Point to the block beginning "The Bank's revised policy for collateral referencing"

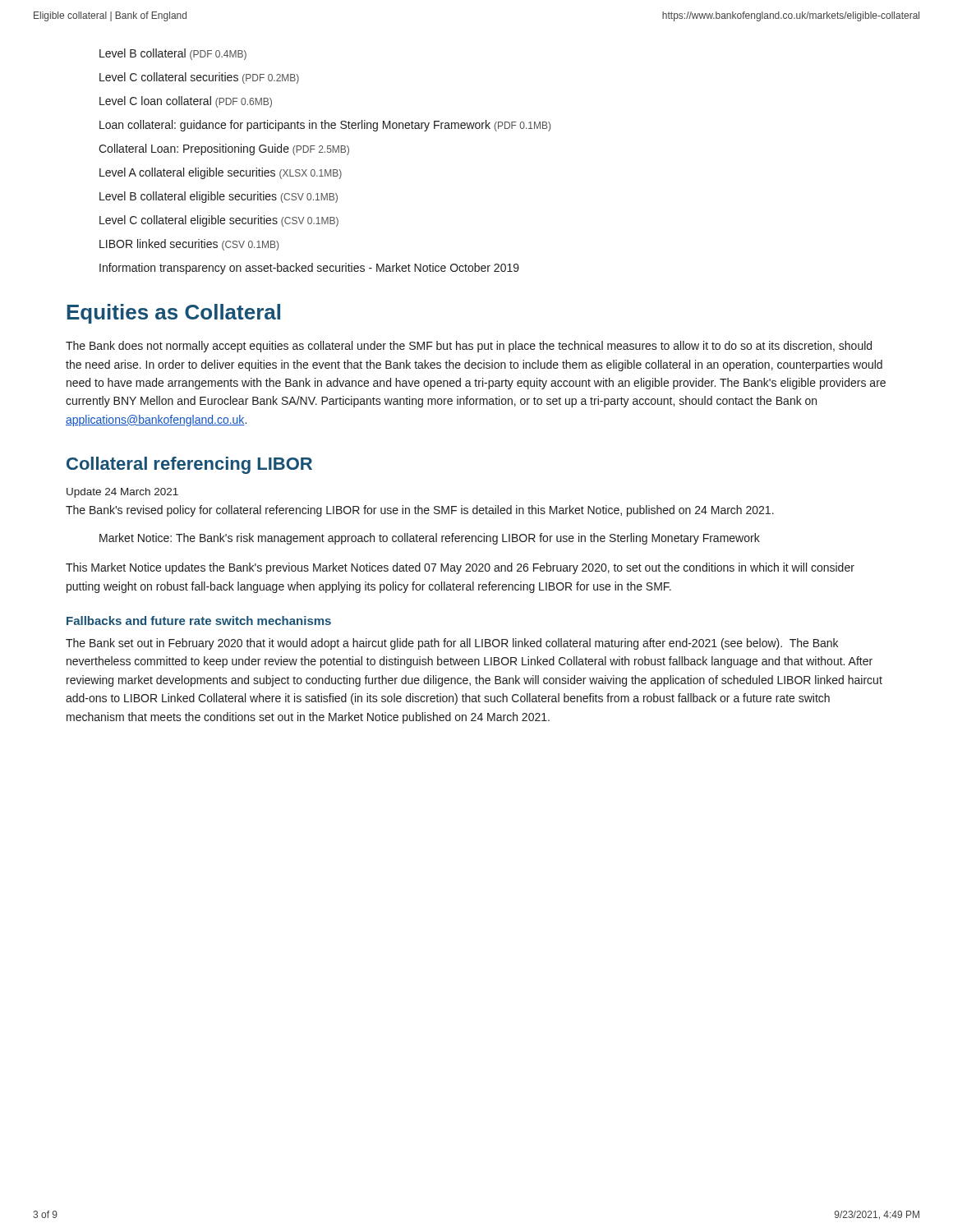(420, 510)
